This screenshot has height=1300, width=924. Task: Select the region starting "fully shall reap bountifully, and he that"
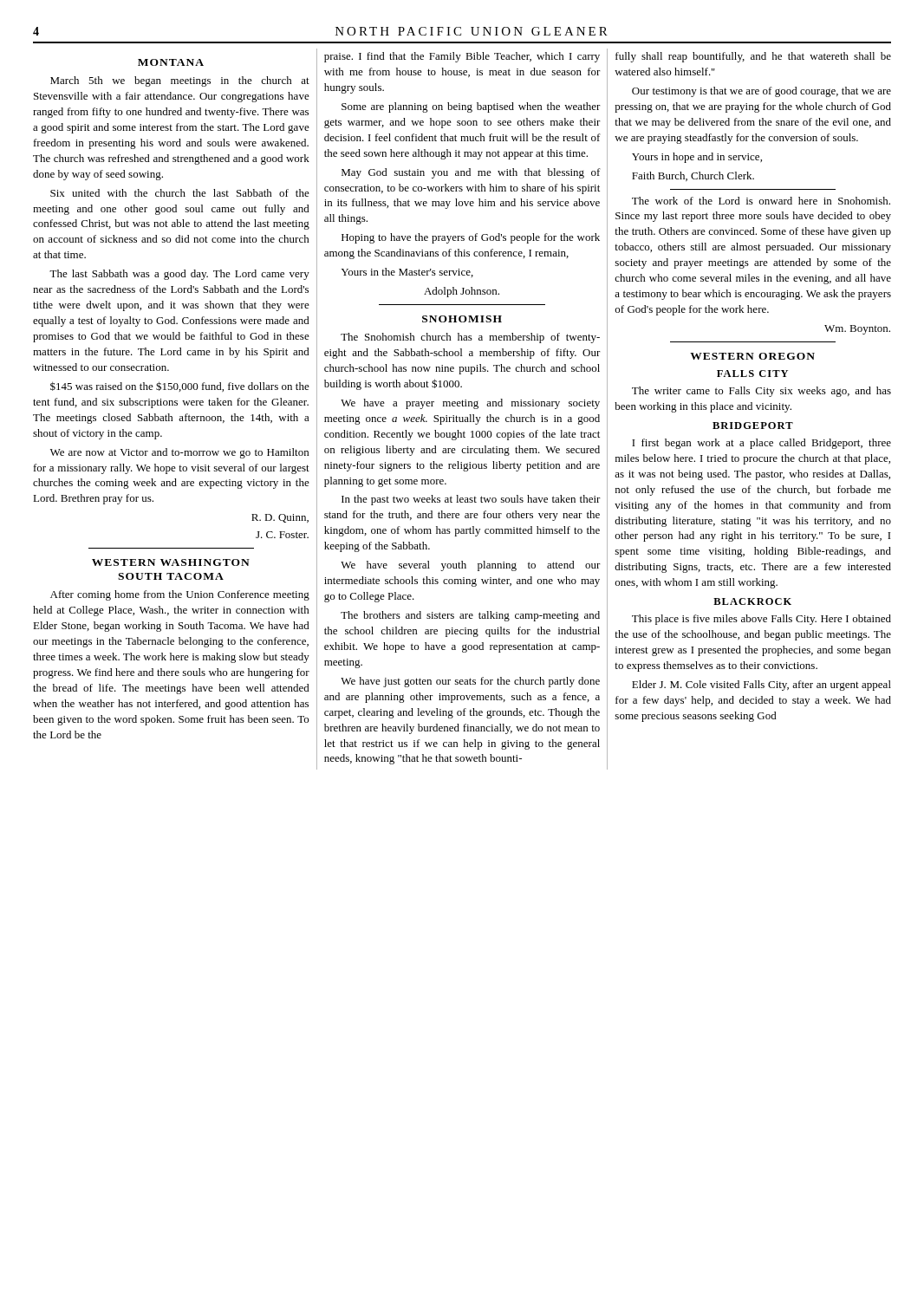[x=753, y=116]
